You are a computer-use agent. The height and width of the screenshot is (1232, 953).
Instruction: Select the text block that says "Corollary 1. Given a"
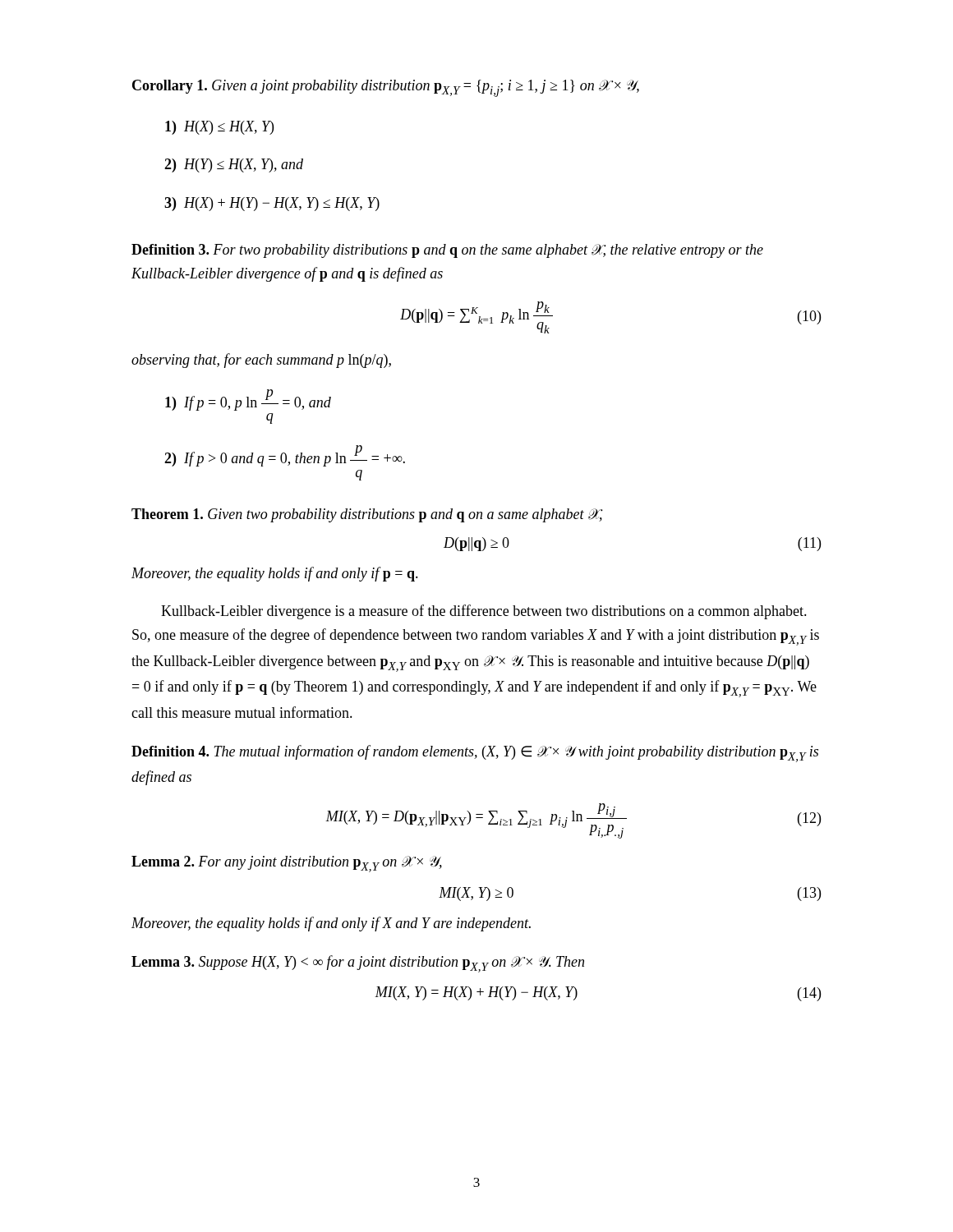[476, 87]
